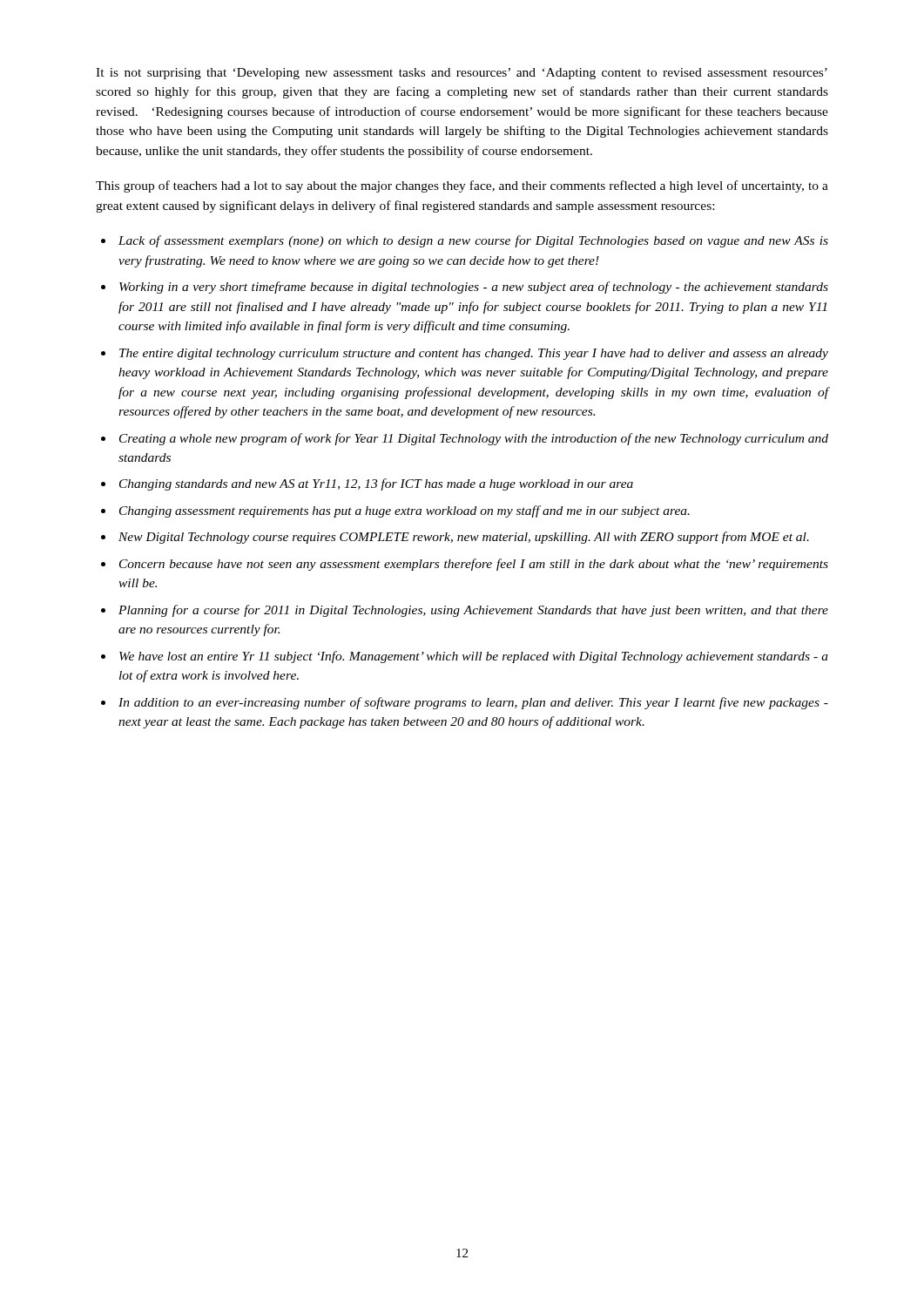Screen dimensions: 1307x924
Task: Select the text block that reads "It is not surprising that"
Action: (x=462, y=111)
